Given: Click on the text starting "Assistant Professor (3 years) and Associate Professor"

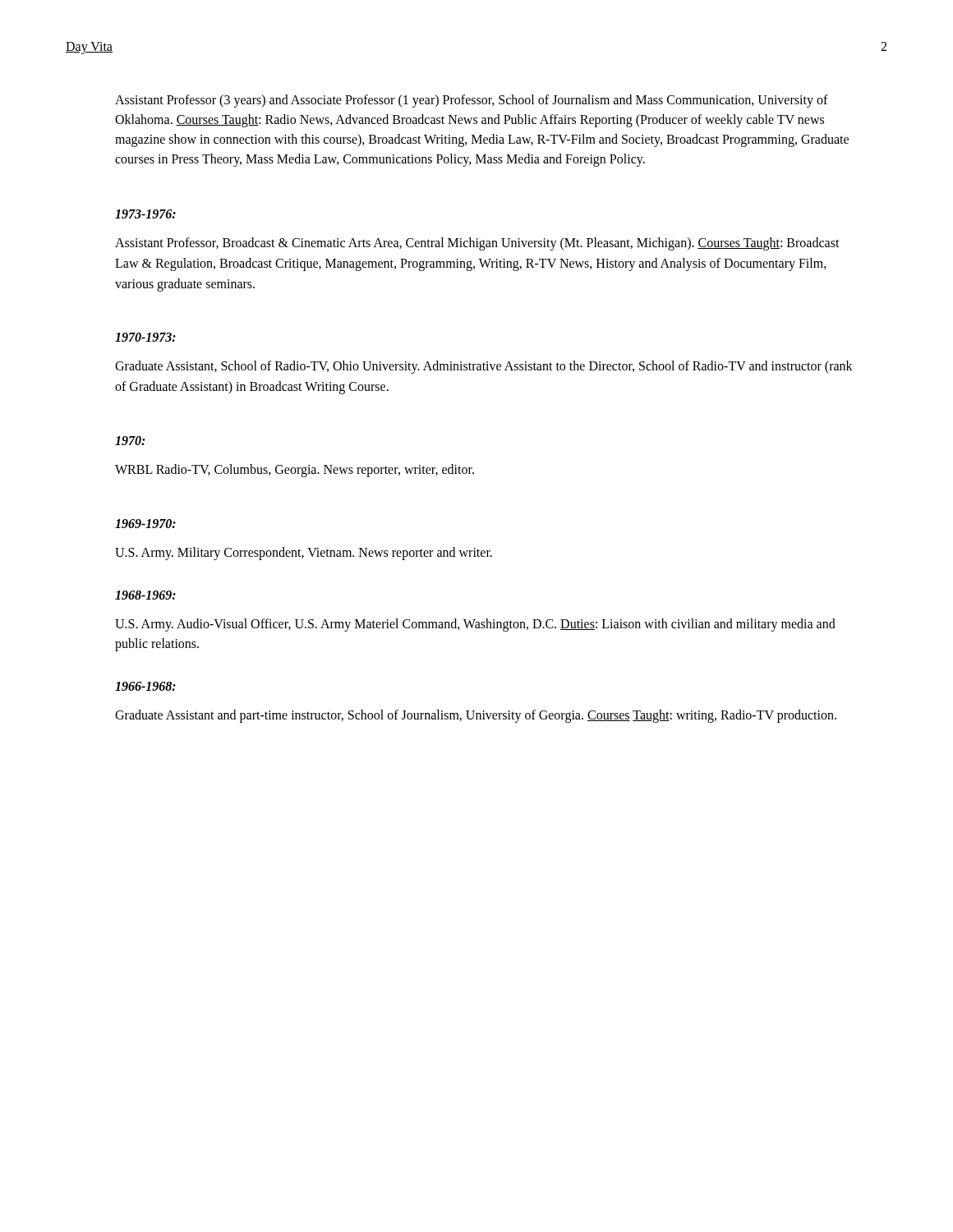Looking at the screenshot, I should (482, 129).
